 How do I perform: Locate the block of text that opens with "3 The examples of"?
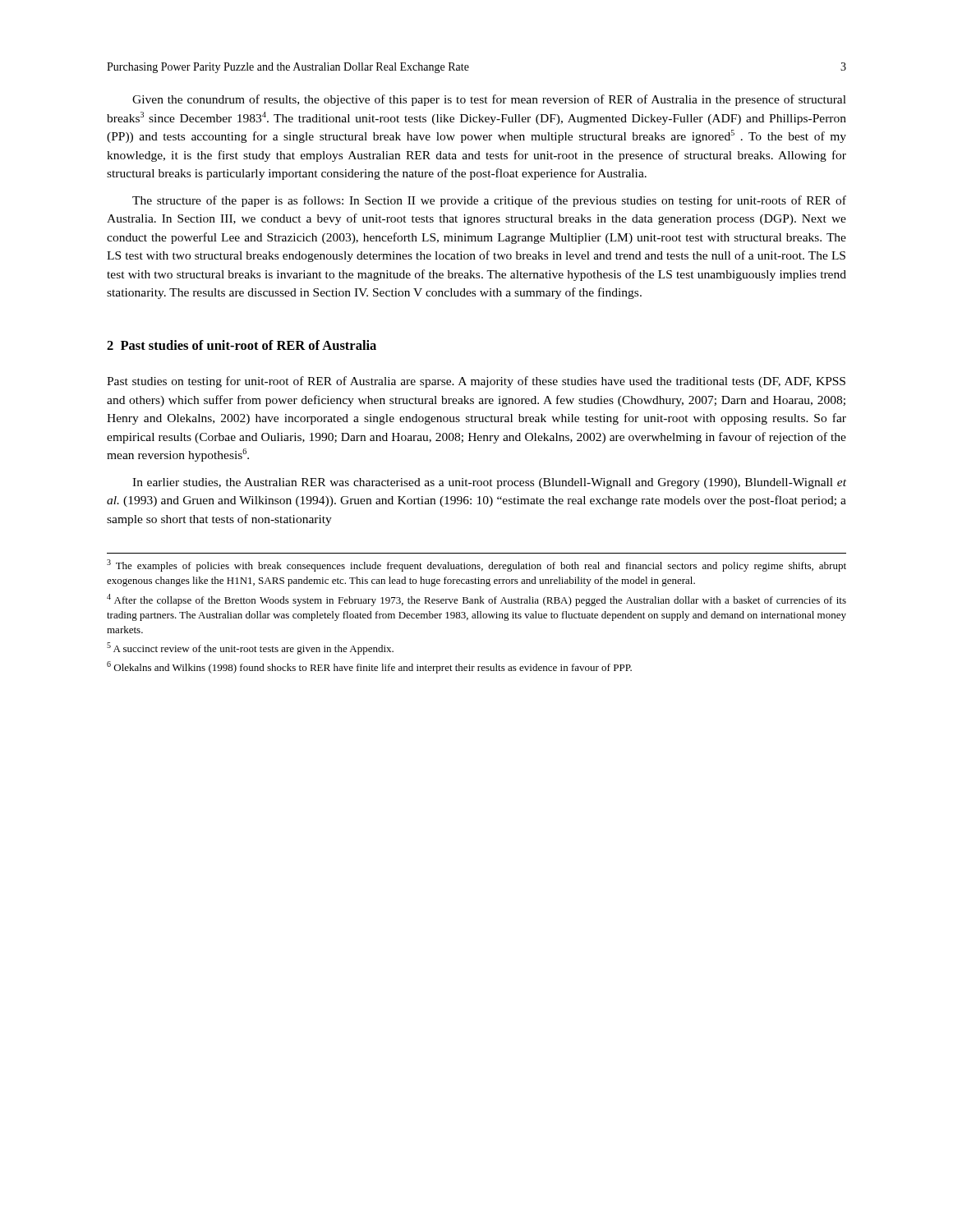[x=476, y=573]
